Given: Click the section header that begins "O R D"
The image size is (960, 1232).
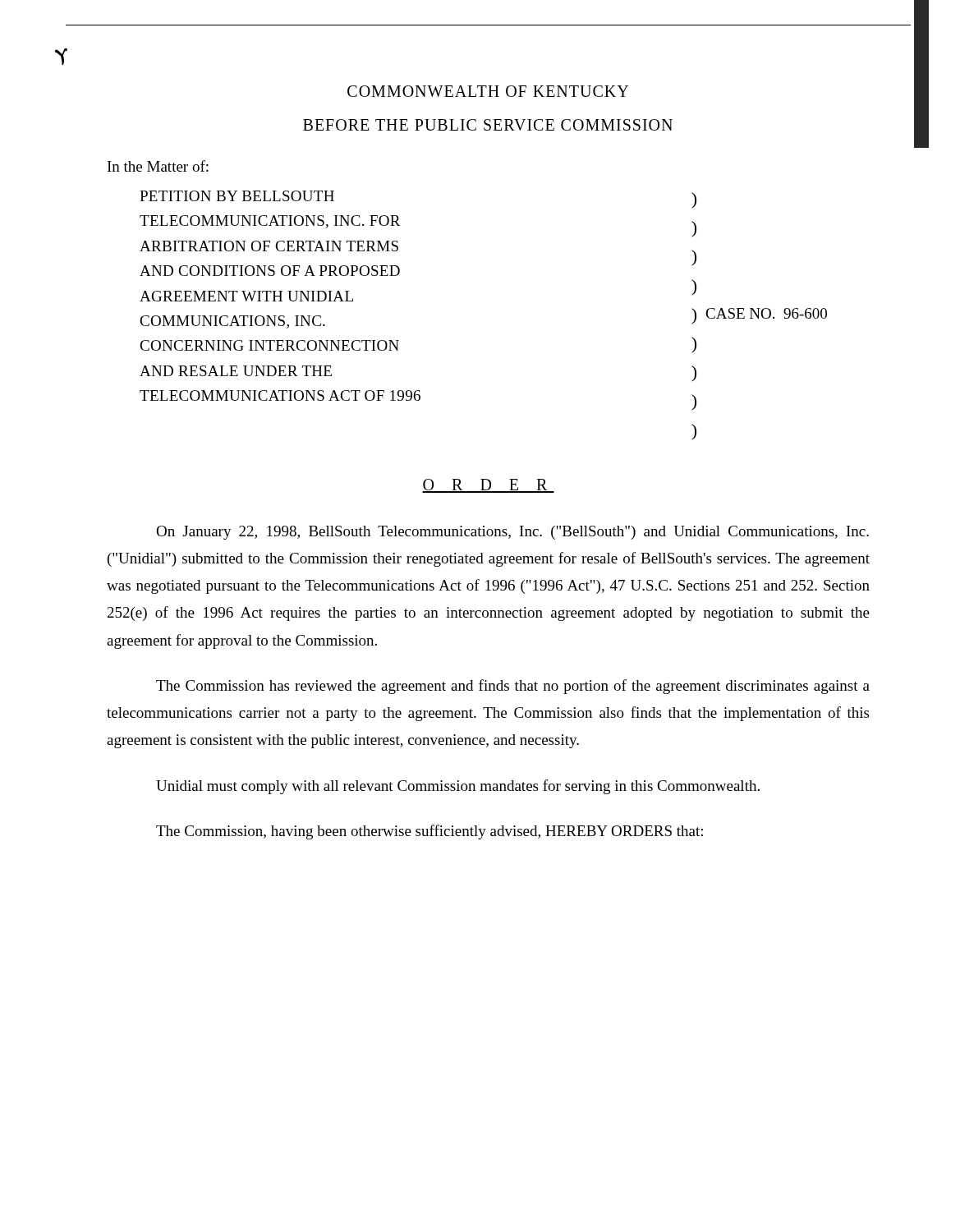Looking at the screenshot, I should (x=488, y=484).
